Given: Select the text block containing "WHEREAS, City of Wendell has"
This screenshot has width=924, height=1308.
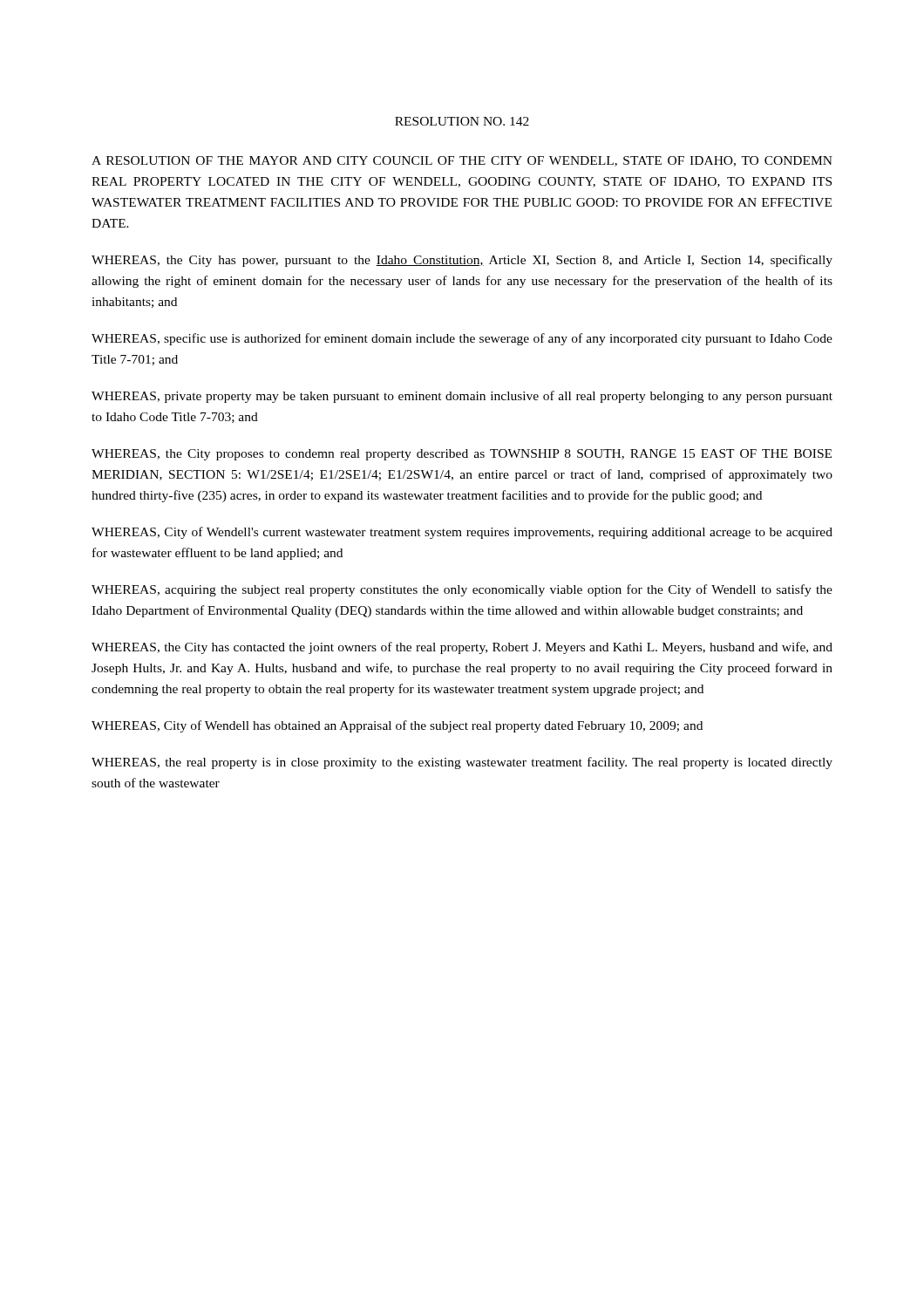Looking at the screenshot, I should point(397,725).
